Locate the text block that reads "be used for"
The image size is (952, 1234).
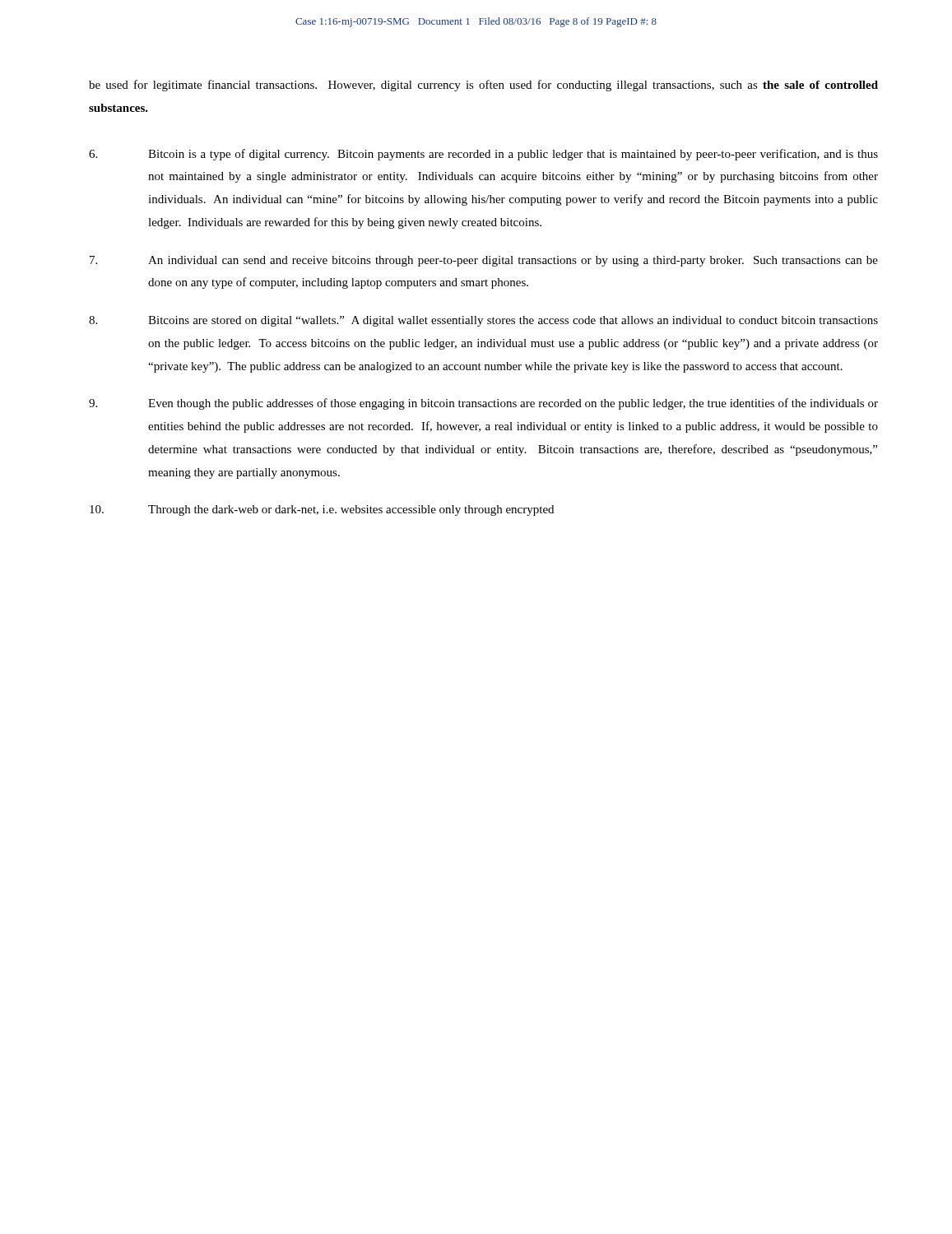[x=483, y=96]
